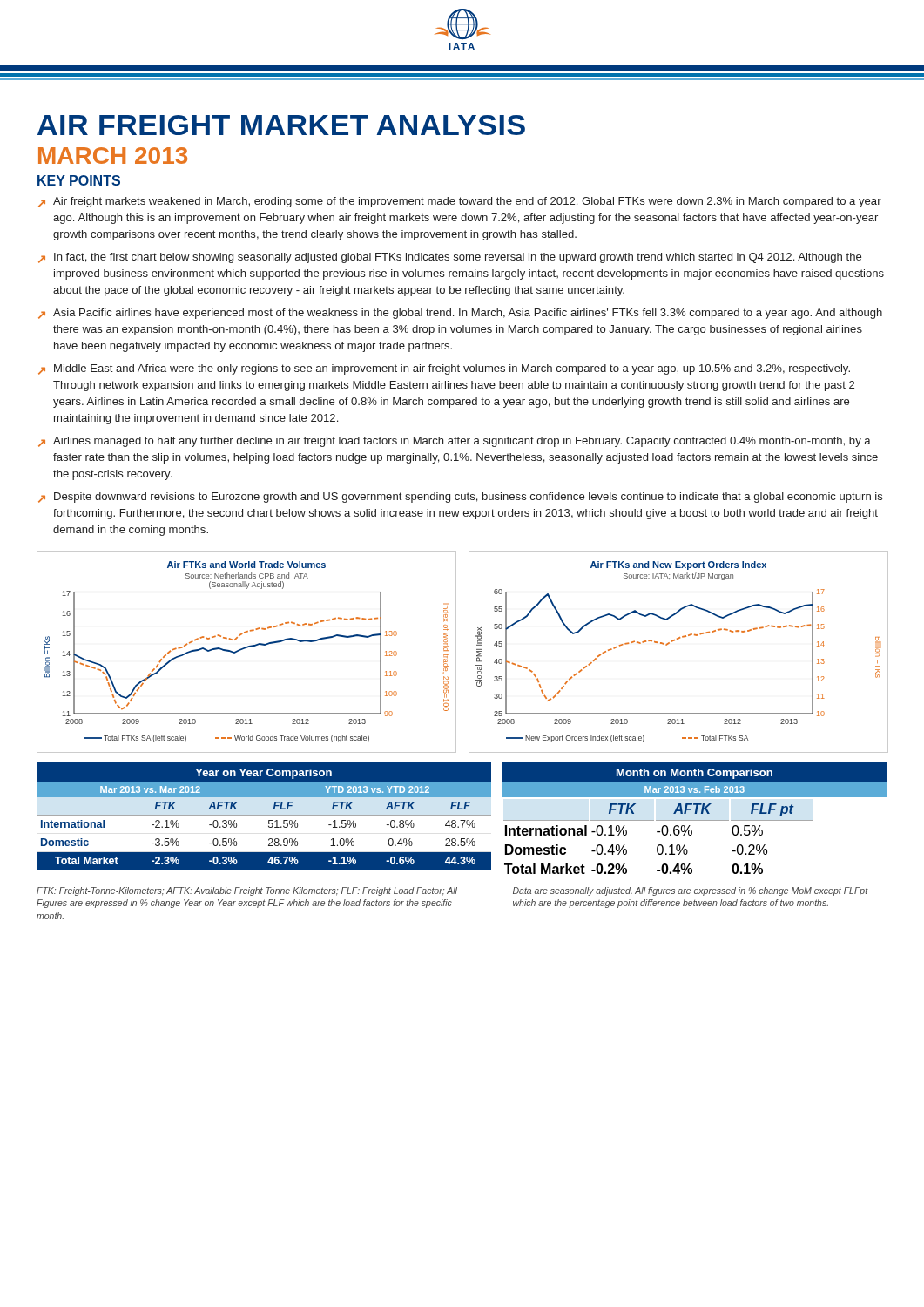Navigate to the passage starting "FTK: Freight-Tonne-Kilometers; AFTK: Available Freight"

pyautogui.click(x=247, y=903)
